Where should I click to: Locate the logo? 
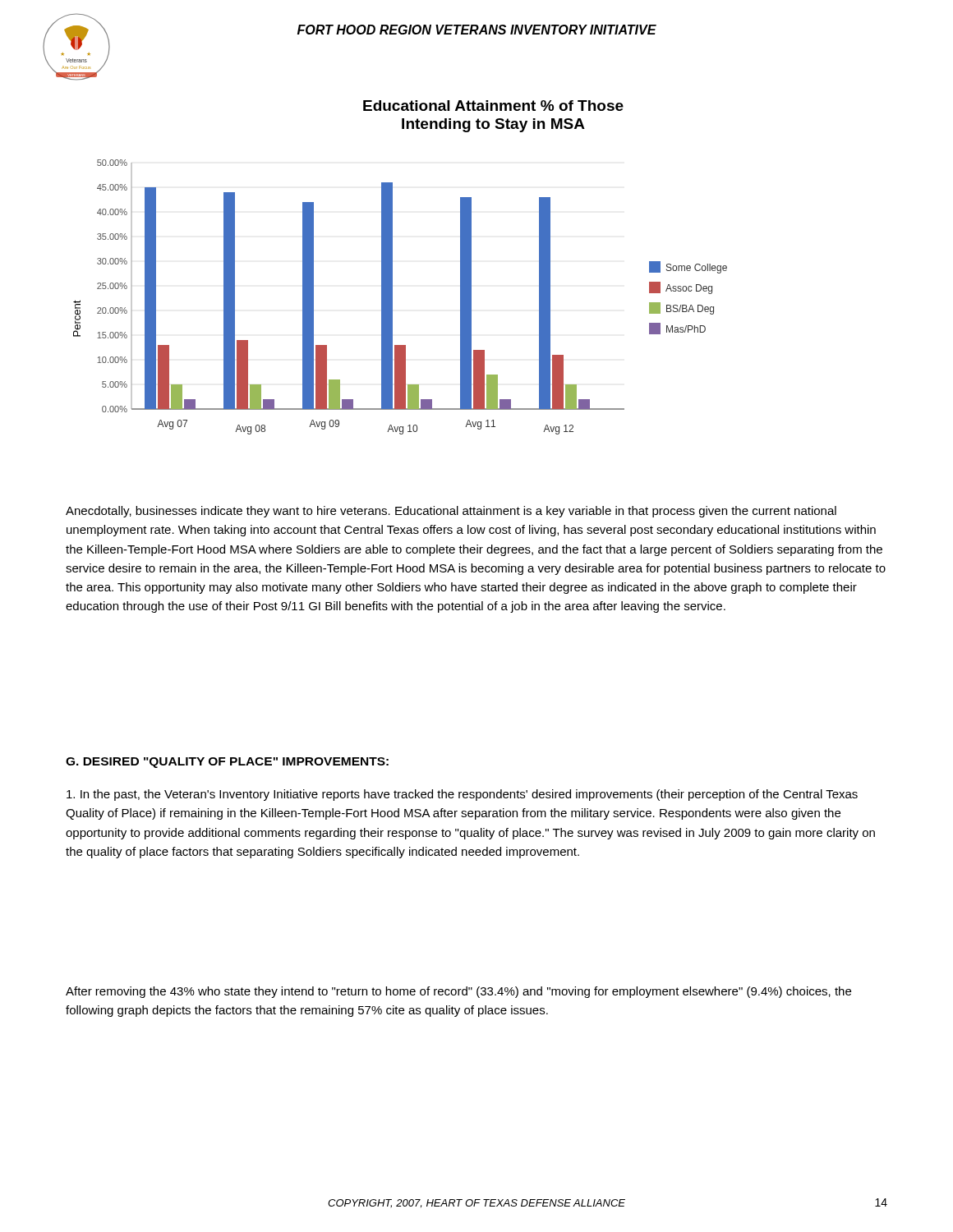76,47
